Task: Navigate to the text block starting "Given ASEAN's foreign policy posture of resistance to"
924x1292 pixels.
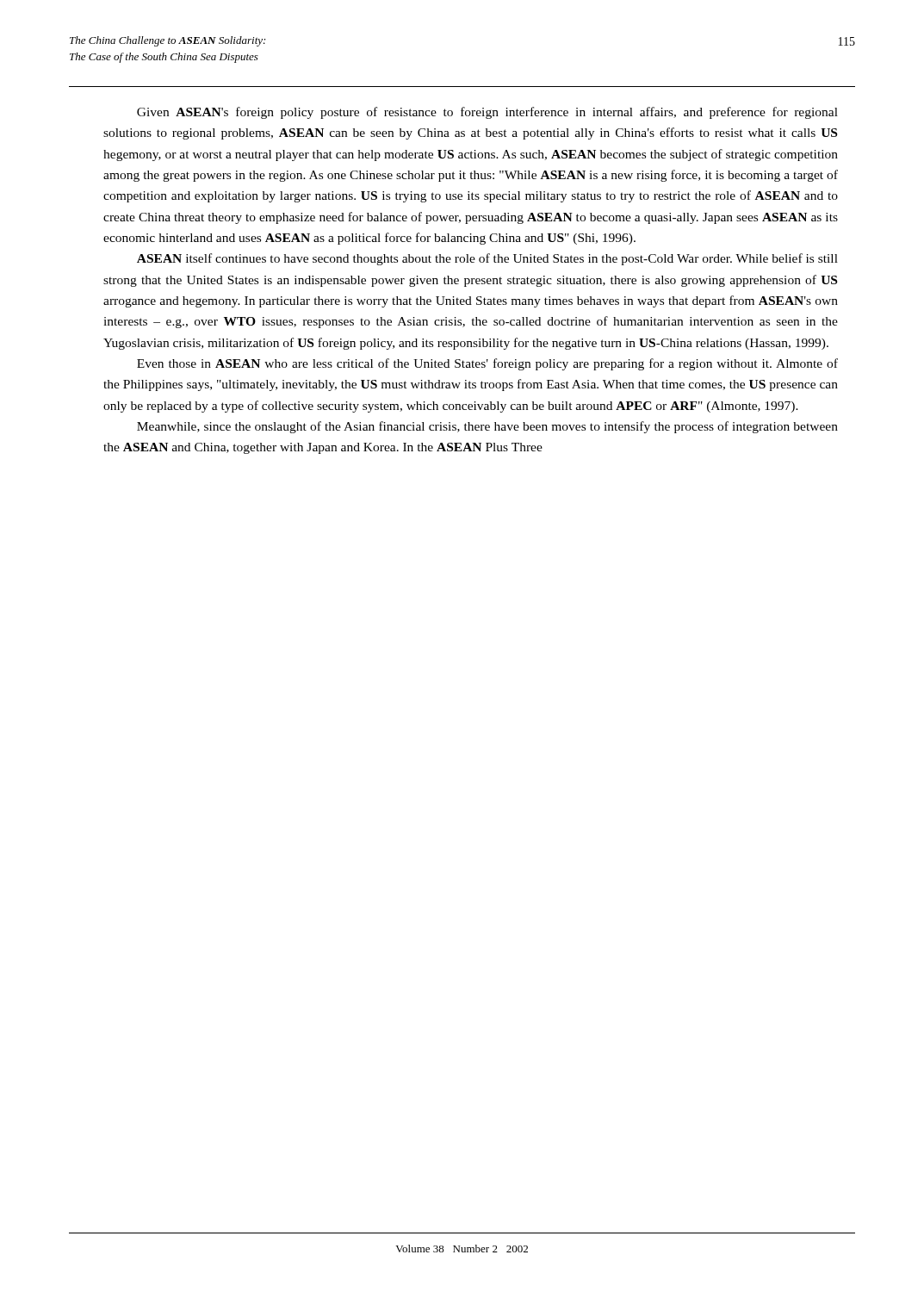Action: 471,175
